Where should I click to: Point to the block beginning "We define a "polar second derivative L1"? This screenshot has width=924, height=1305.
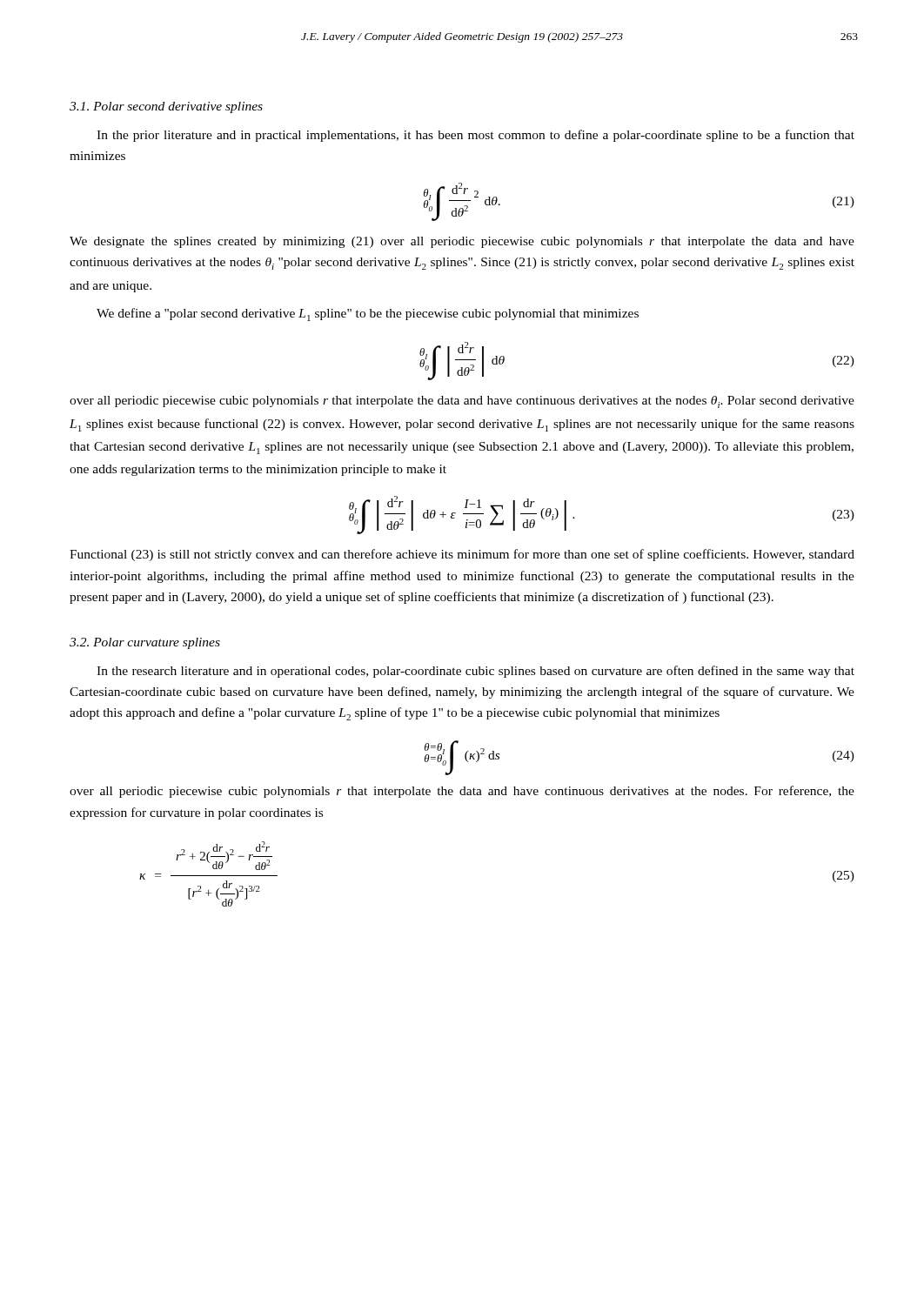(x=368, y=314)
